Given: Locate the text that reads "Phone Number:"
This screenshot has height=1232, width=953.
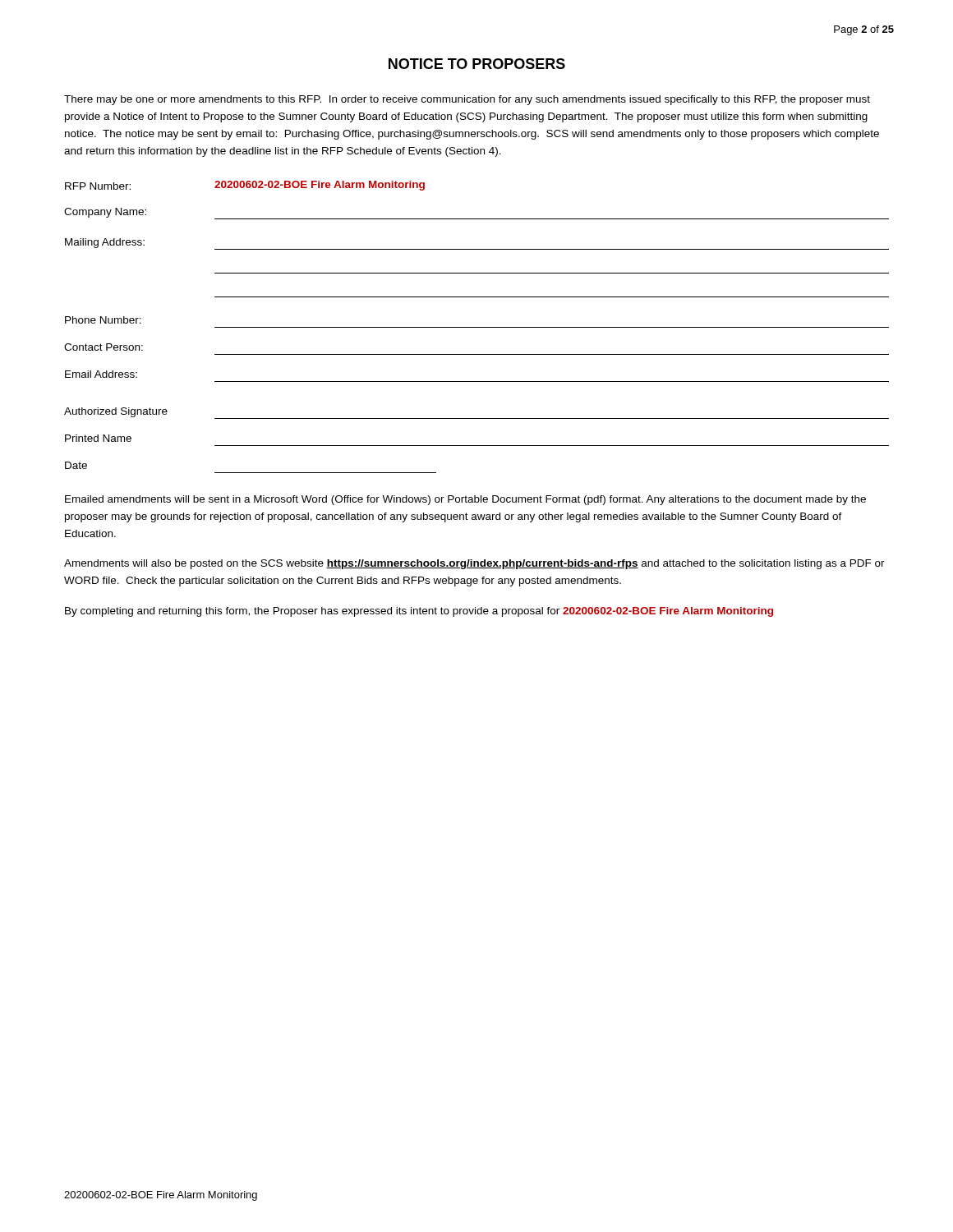Looking at the screenshot, I should (476, 320).
